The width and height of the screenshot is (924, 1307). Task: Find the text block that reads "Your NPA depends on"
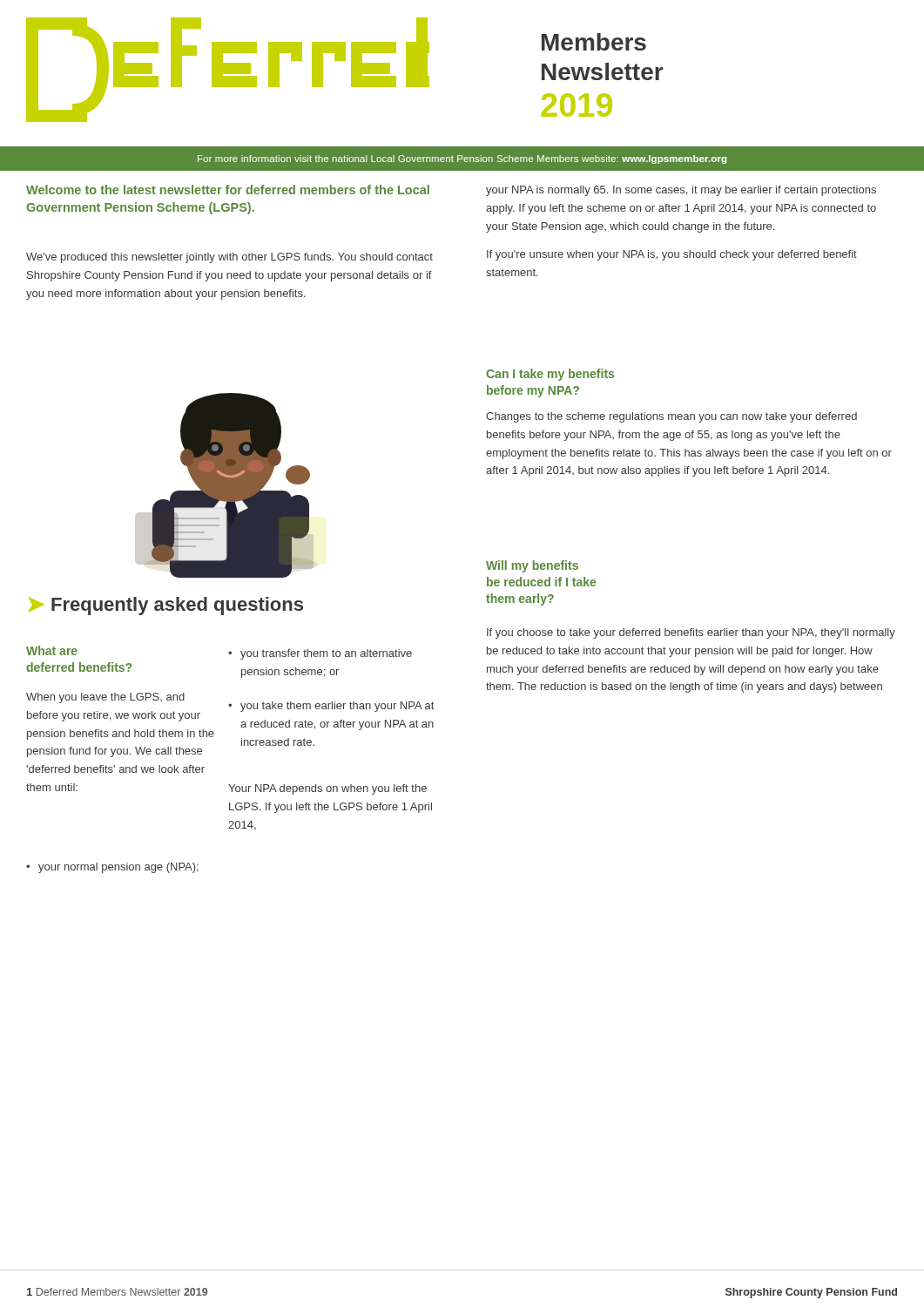click(332, 807)
